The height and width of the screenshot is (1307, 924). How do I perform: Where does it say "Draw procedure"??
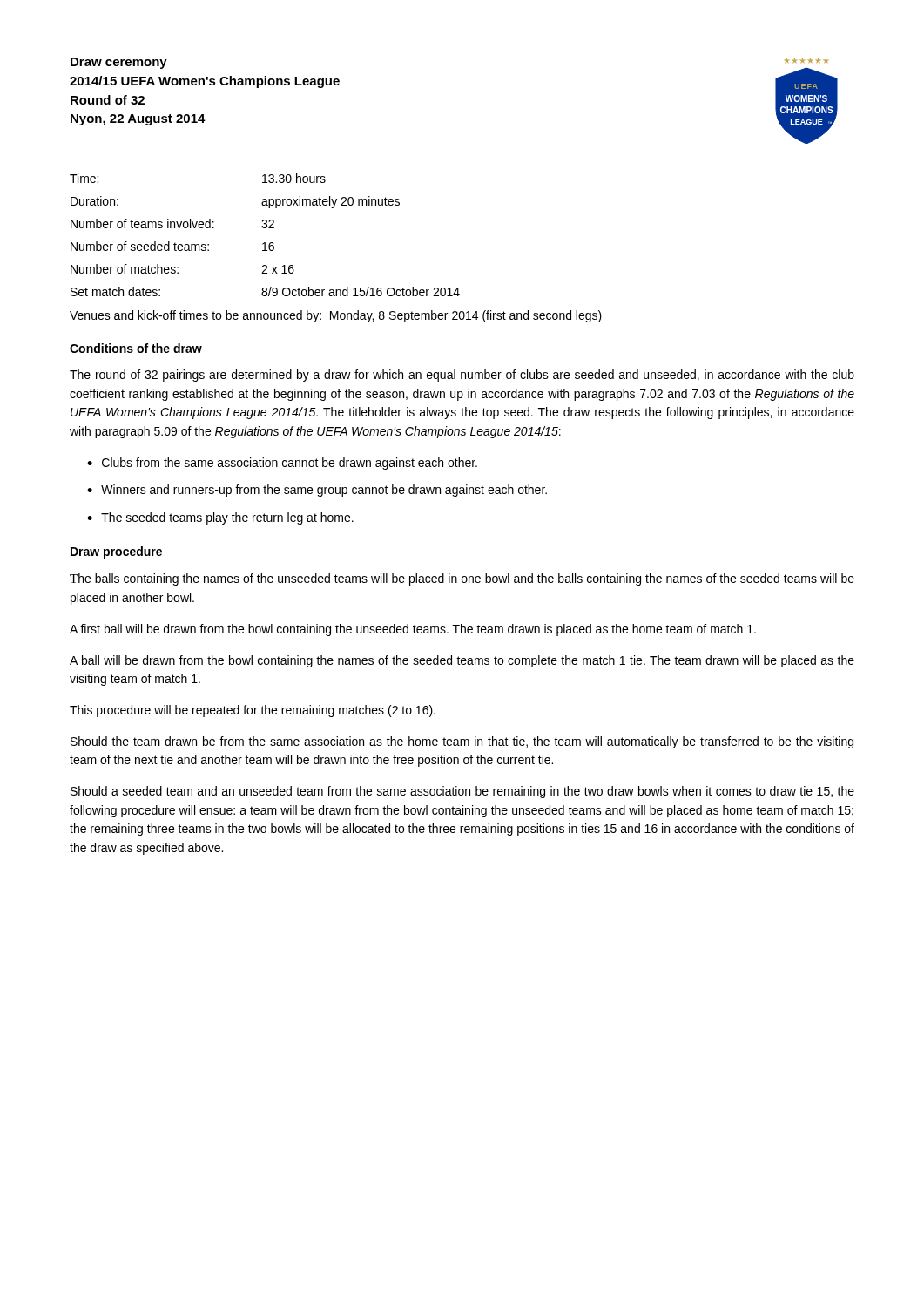[116, 551]
